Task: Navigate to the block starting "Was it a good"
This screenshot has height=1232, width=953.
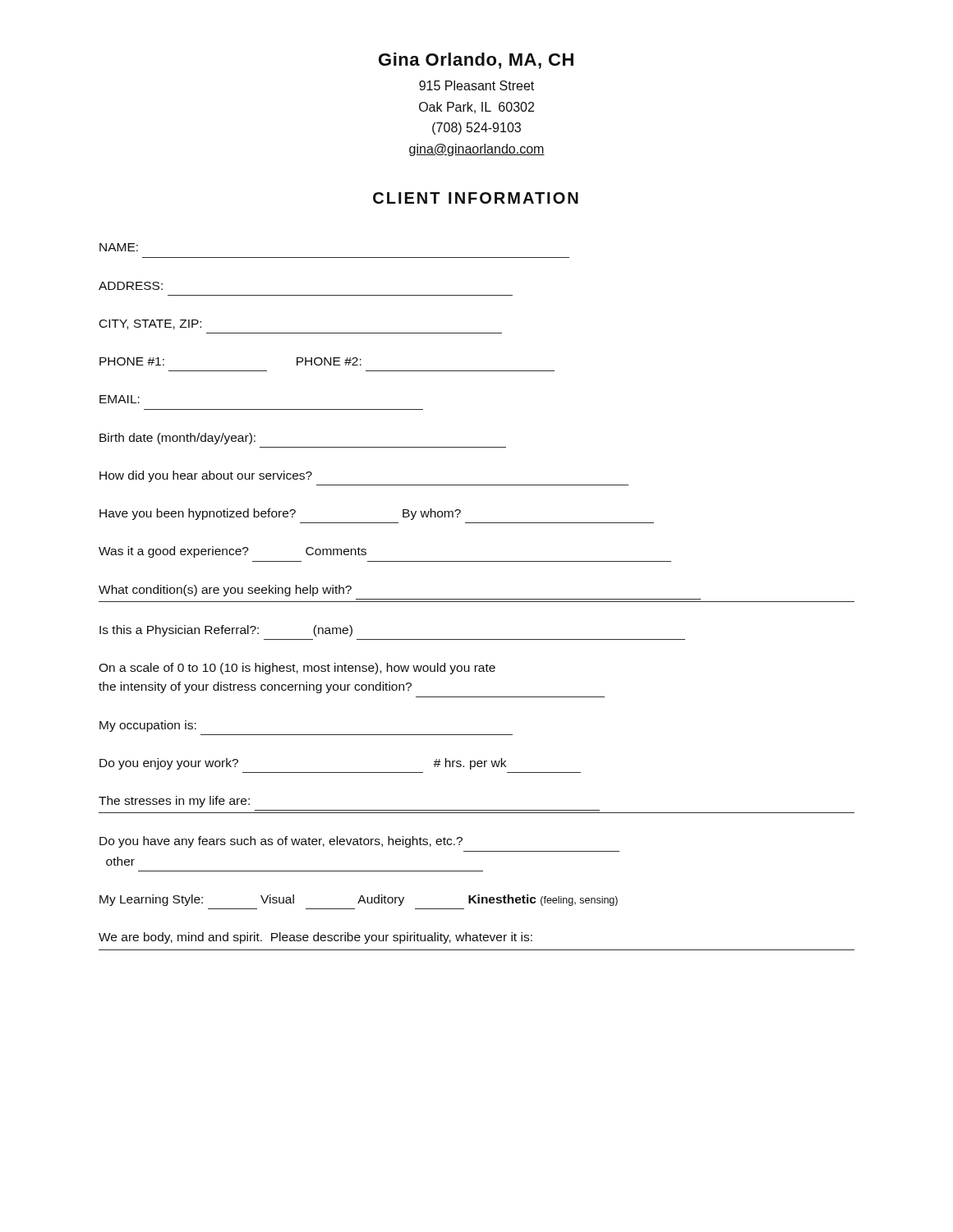Action: [385, 552]
